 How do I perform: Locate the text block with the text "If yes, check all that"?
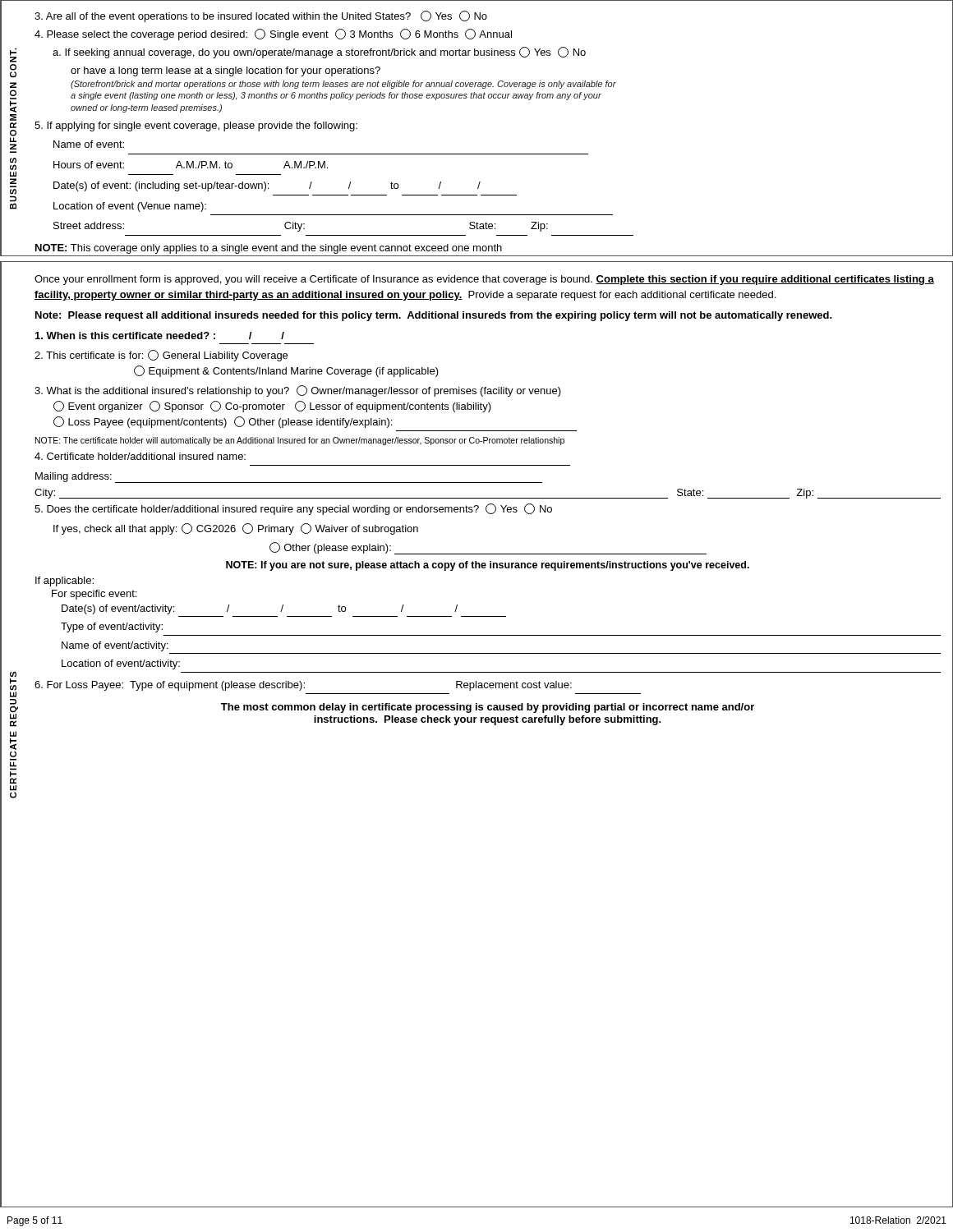click(236, 528)
